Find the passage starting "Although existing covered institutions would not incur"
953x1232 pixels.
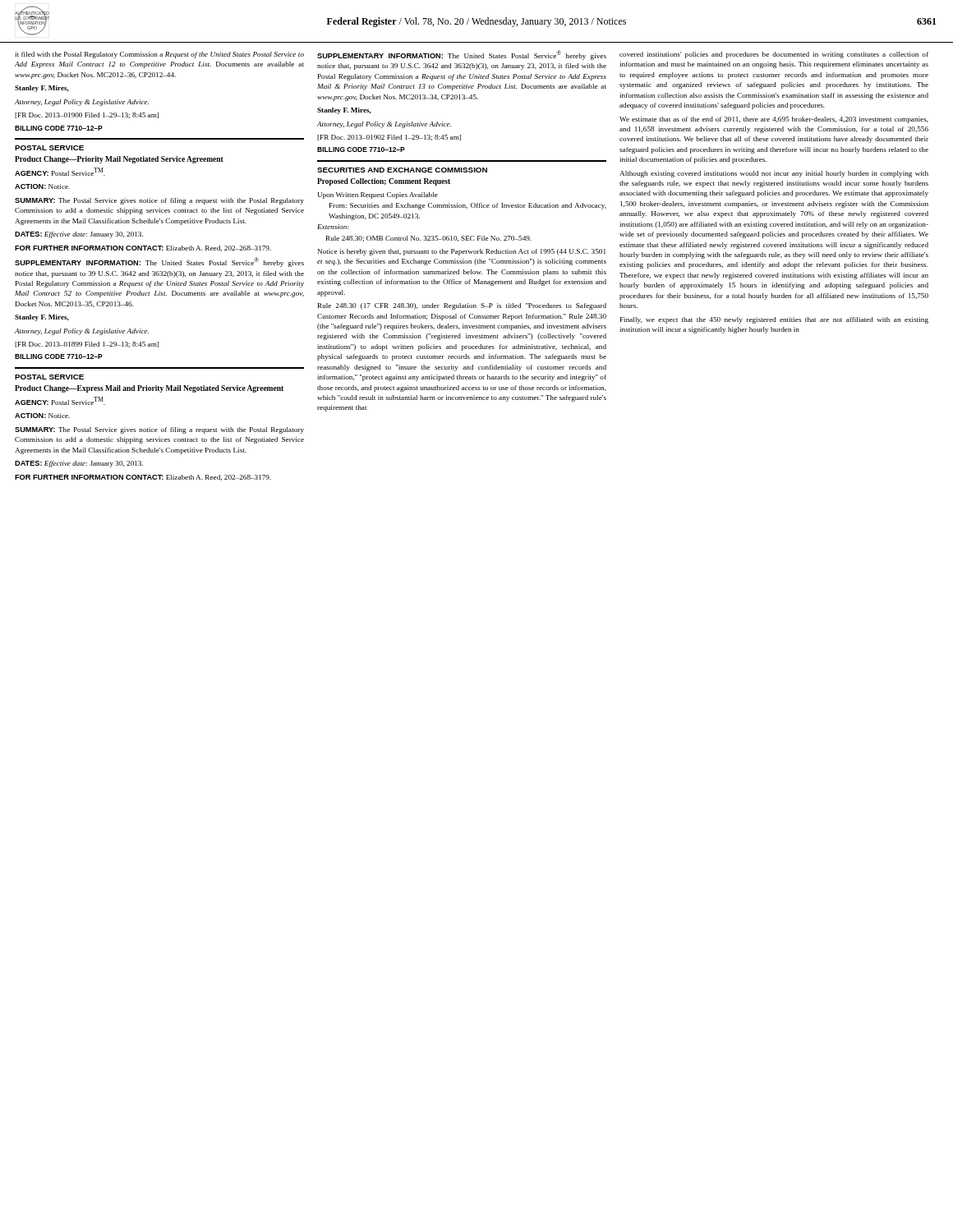pos(774,240)
